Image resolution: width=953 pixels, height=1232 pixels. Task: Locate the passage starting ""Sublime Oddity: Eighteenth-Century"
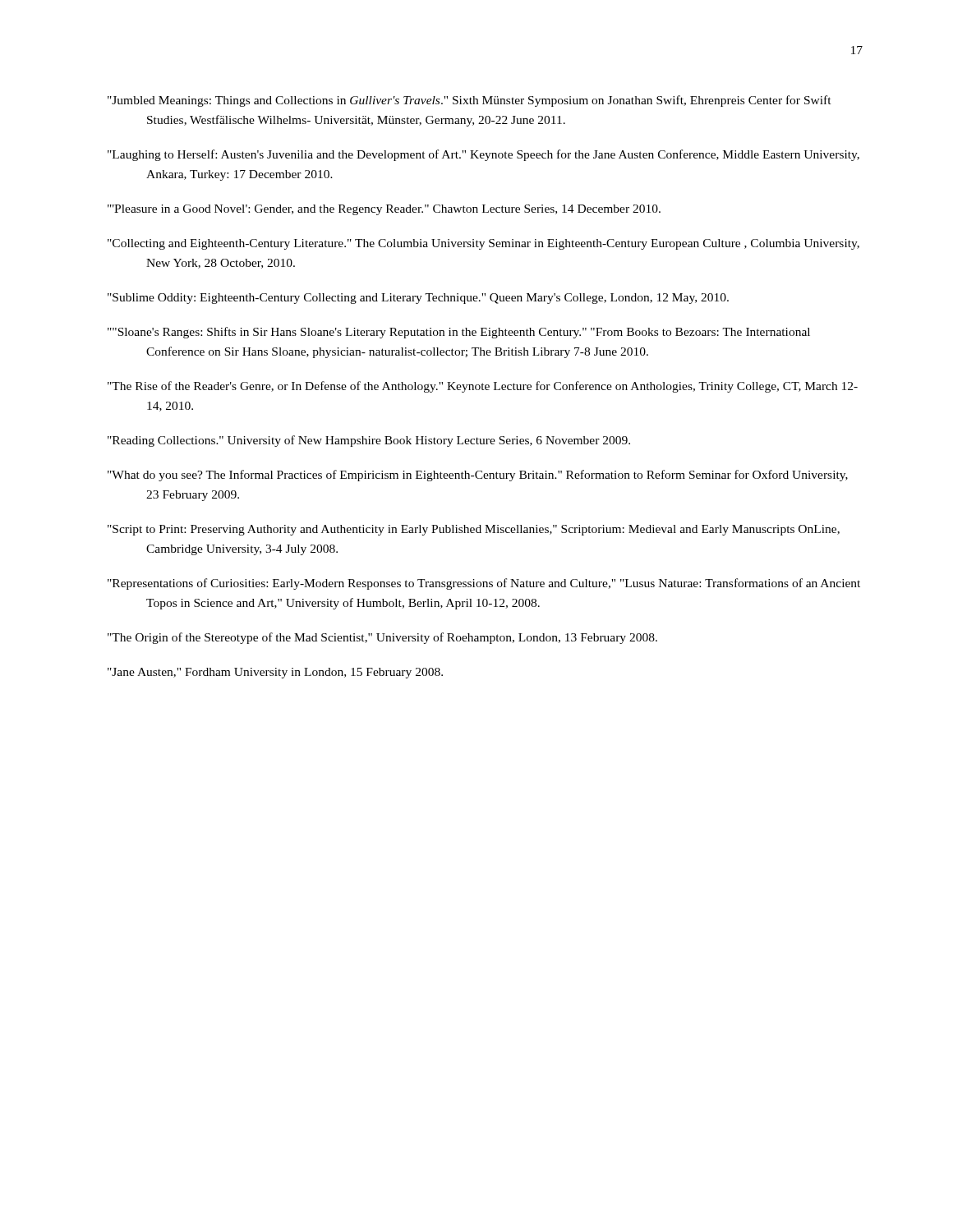(485, 297)
